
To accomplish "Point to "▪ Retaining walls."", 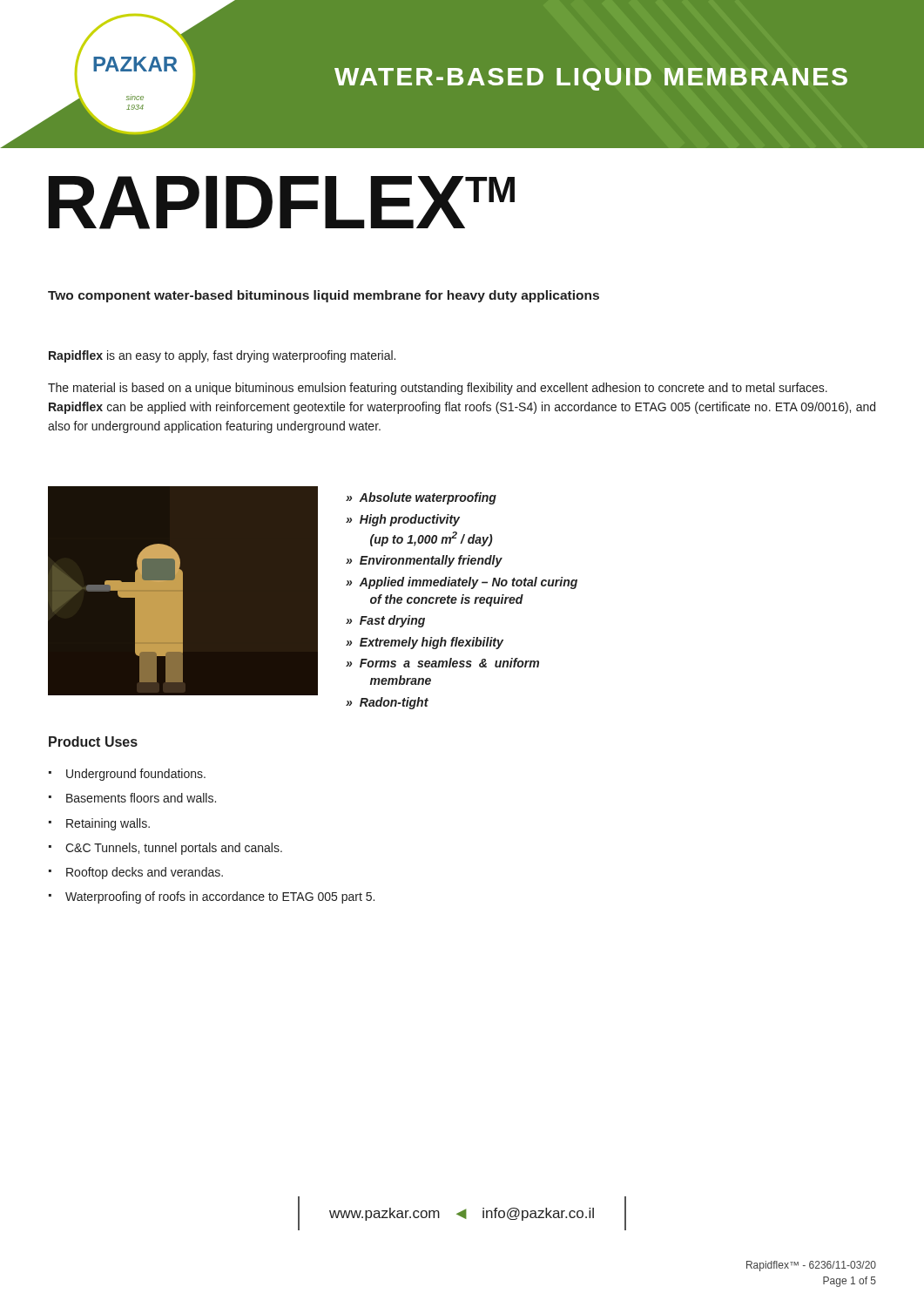I will click(99, 822).
